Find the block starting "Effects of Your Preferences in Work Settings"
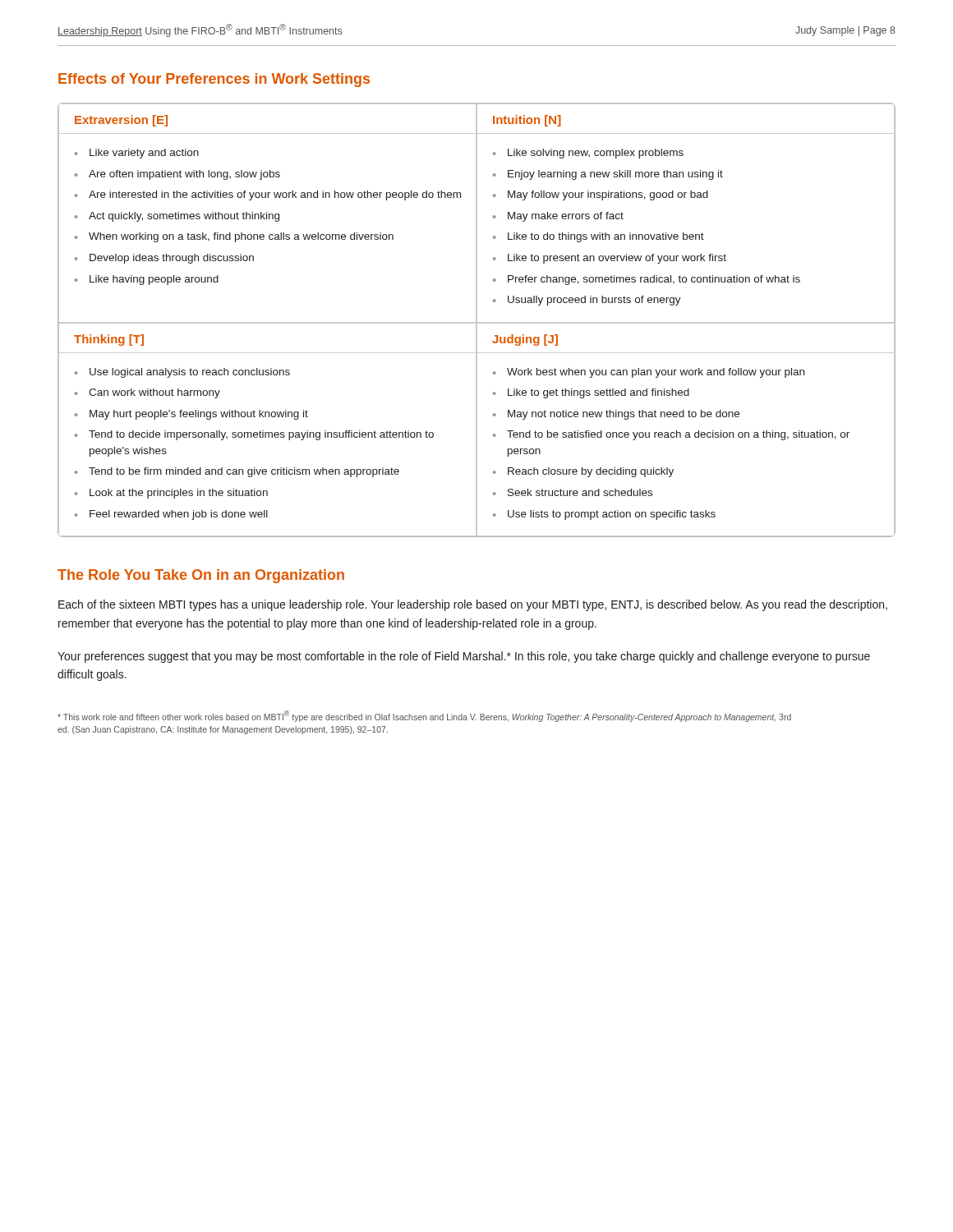The image size is (953, 1232). (x=214, y=79)
